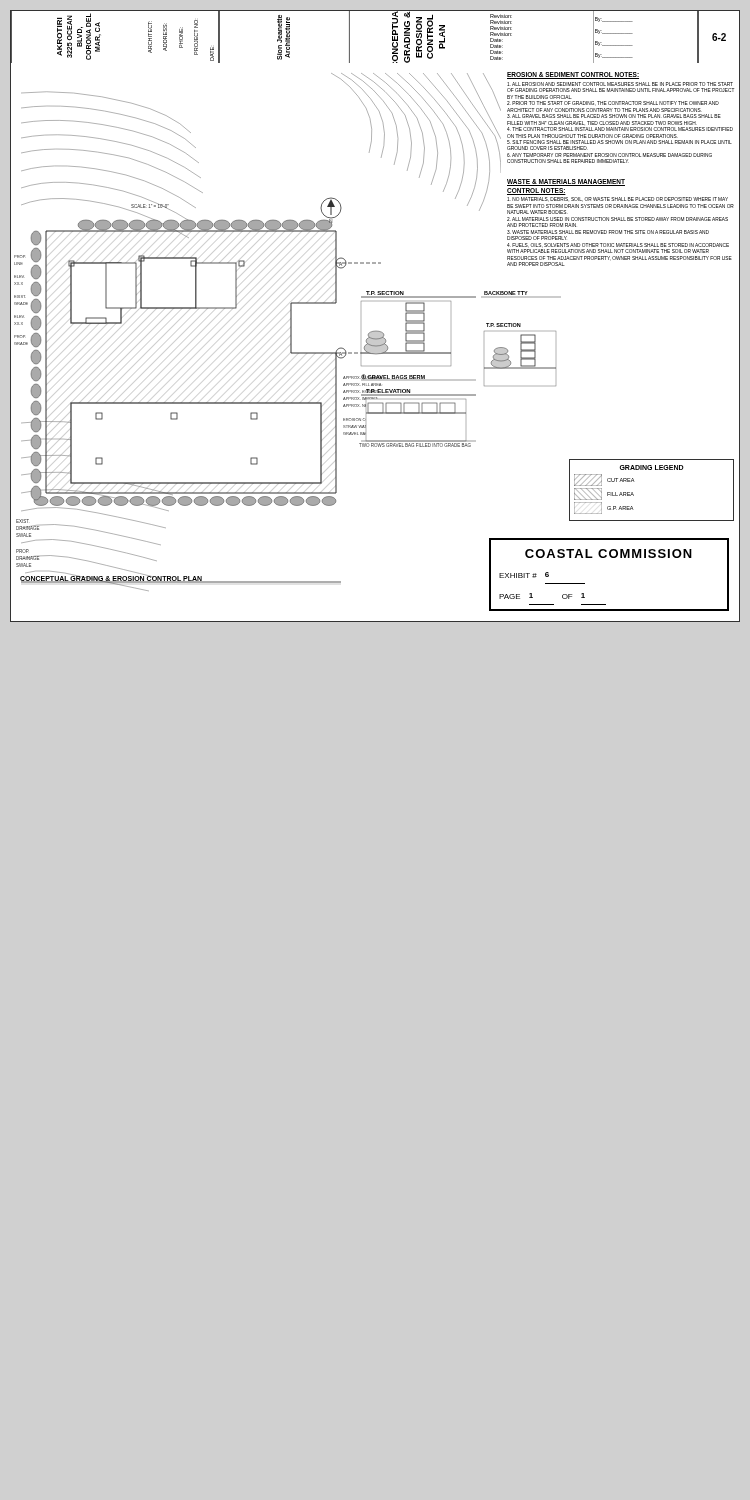Select the passage starting "EROSION & SEDIMENT CONTROL"

click(621, 170)
